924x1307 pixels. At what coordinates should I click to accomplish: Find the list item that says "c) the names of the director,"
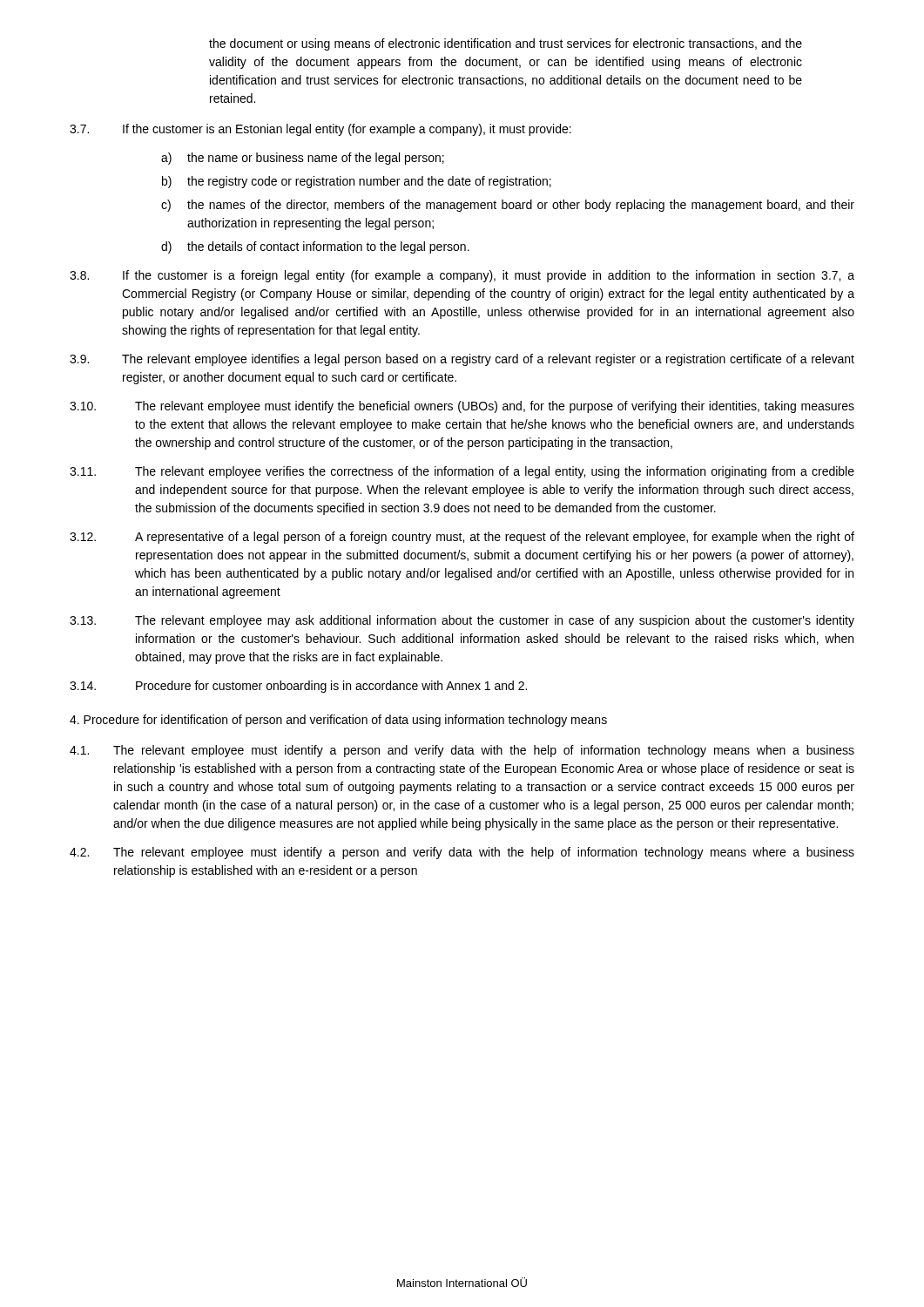click(x=508, y=214)
